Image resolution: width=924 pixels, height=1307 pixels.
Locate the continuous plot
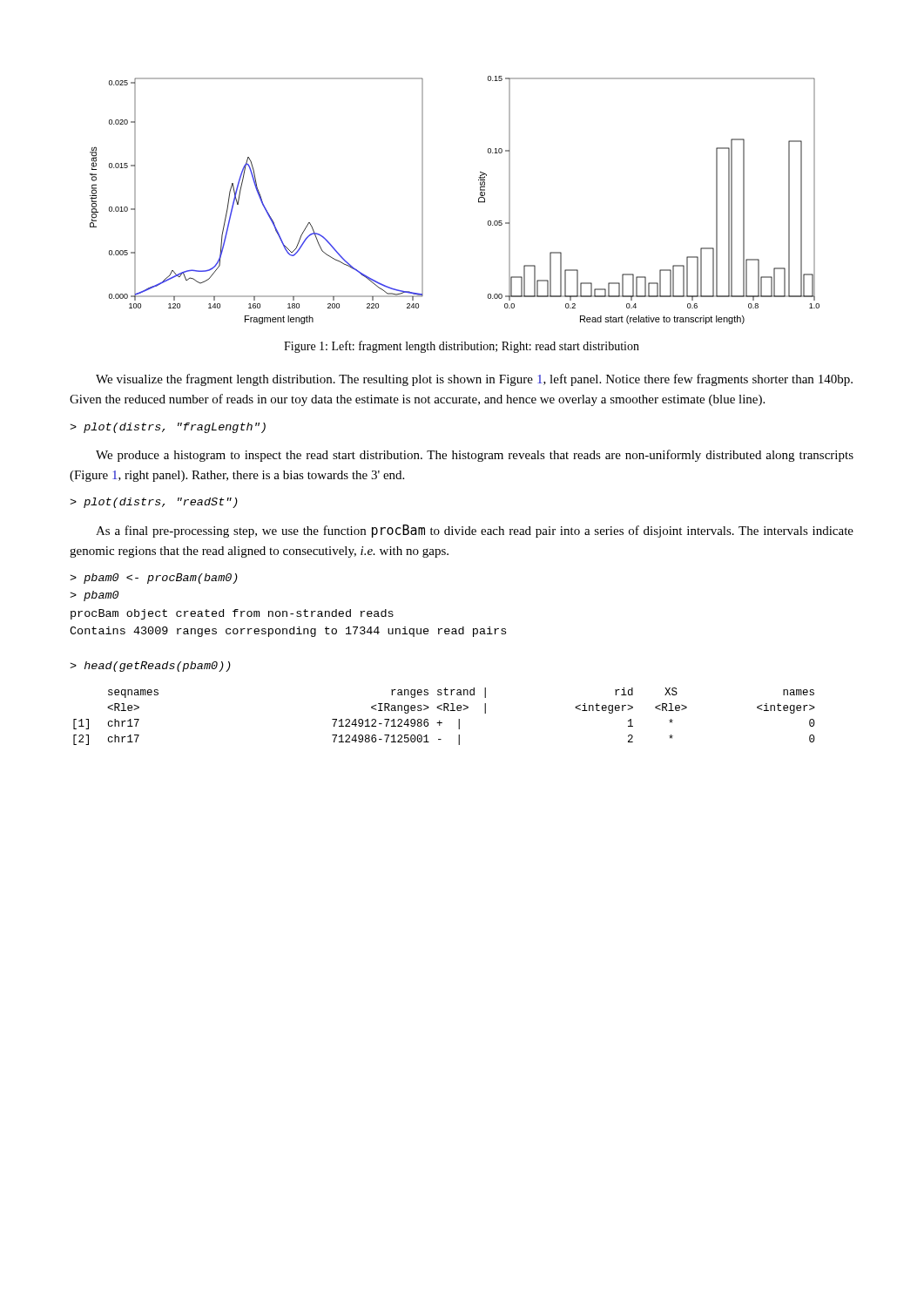[462, 196]
